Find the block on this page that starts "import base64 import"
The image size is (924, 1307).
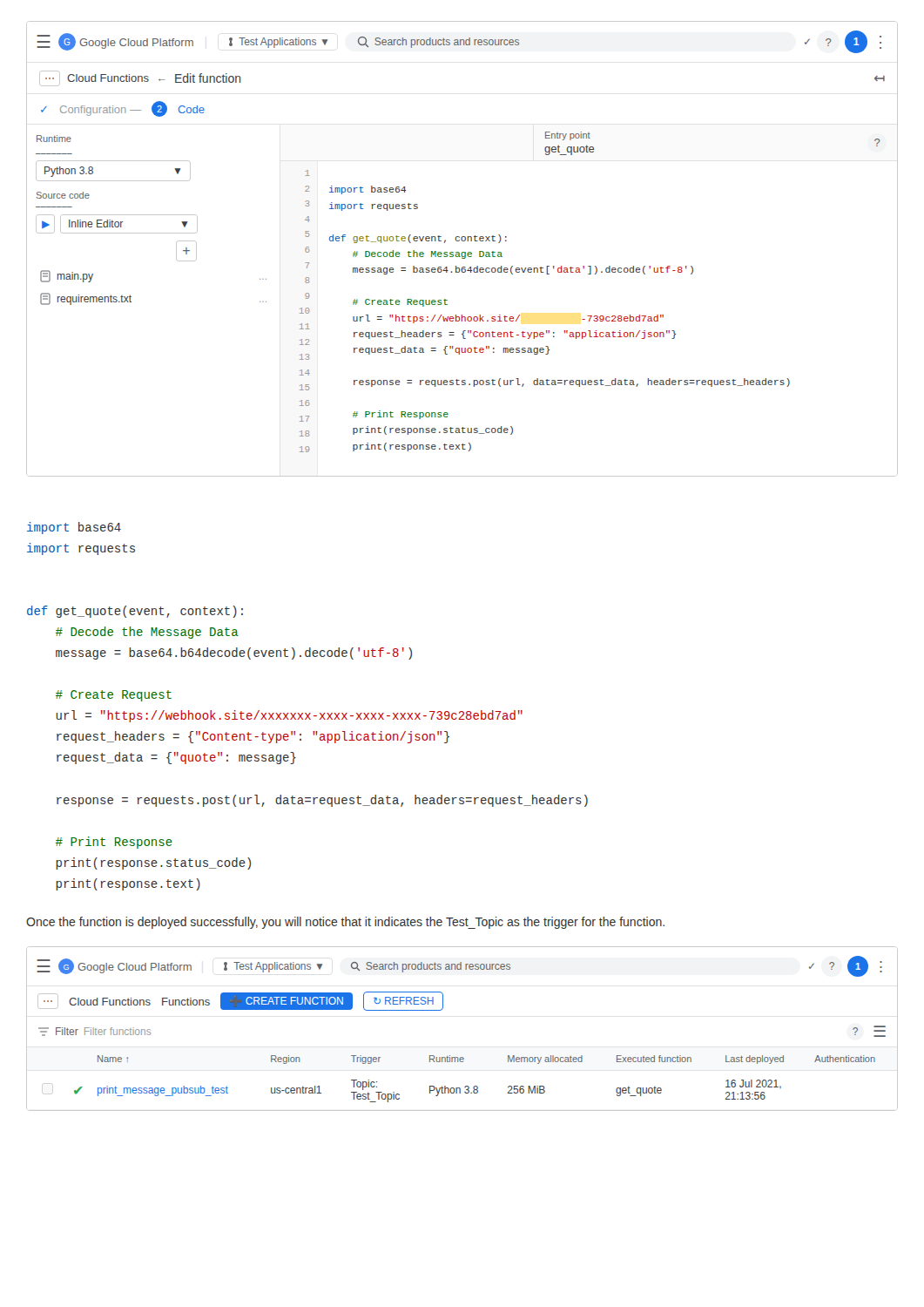tap(308, 706)
